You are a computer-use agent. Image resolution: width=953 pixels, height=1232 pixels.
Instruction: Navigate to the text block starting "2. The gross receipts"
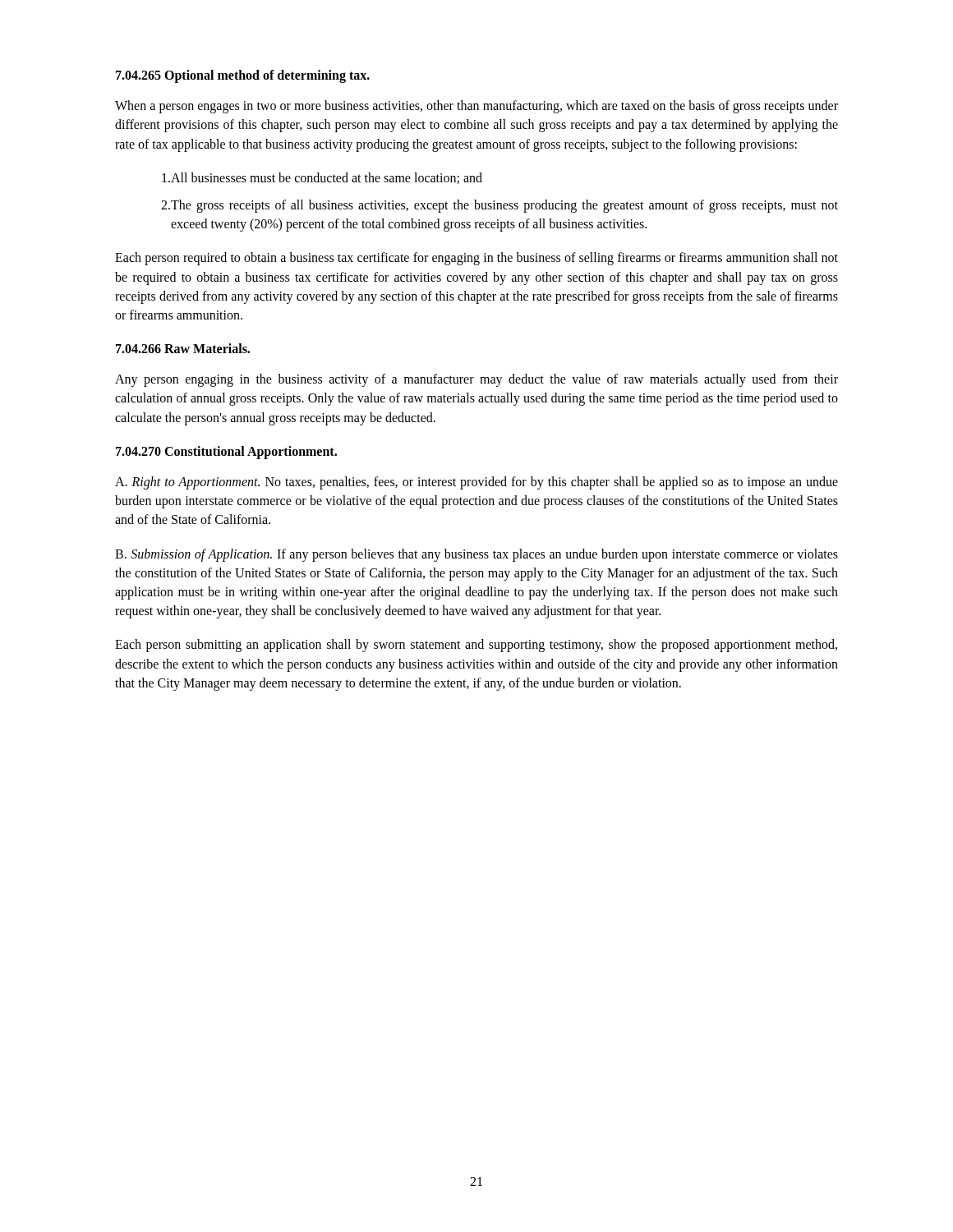pos(476,214)
